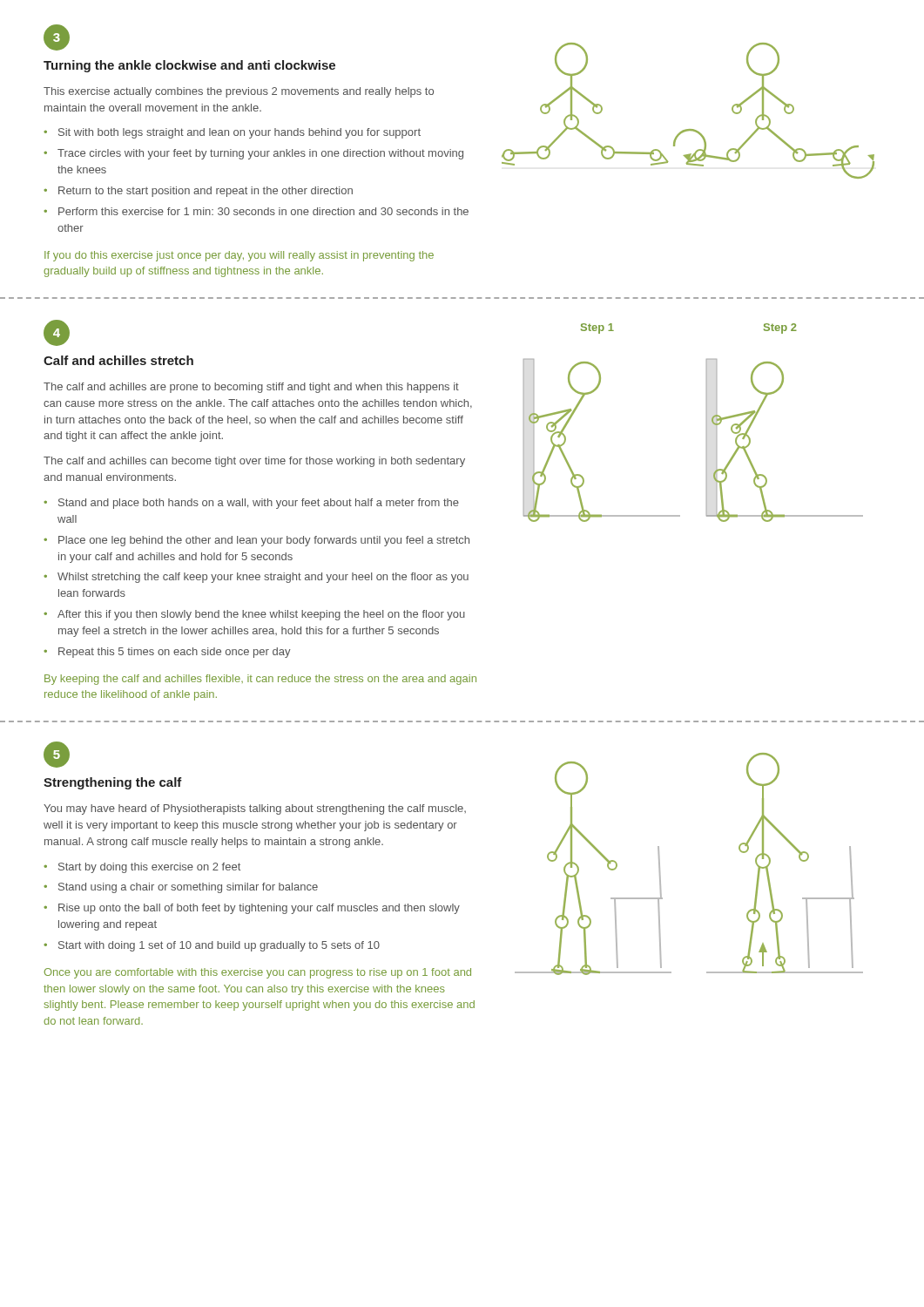This screenshot has width=924, height=1307.
Task: Click the passage that begins "Start by doing this exercise on"
Action: [x=149, y=866]
